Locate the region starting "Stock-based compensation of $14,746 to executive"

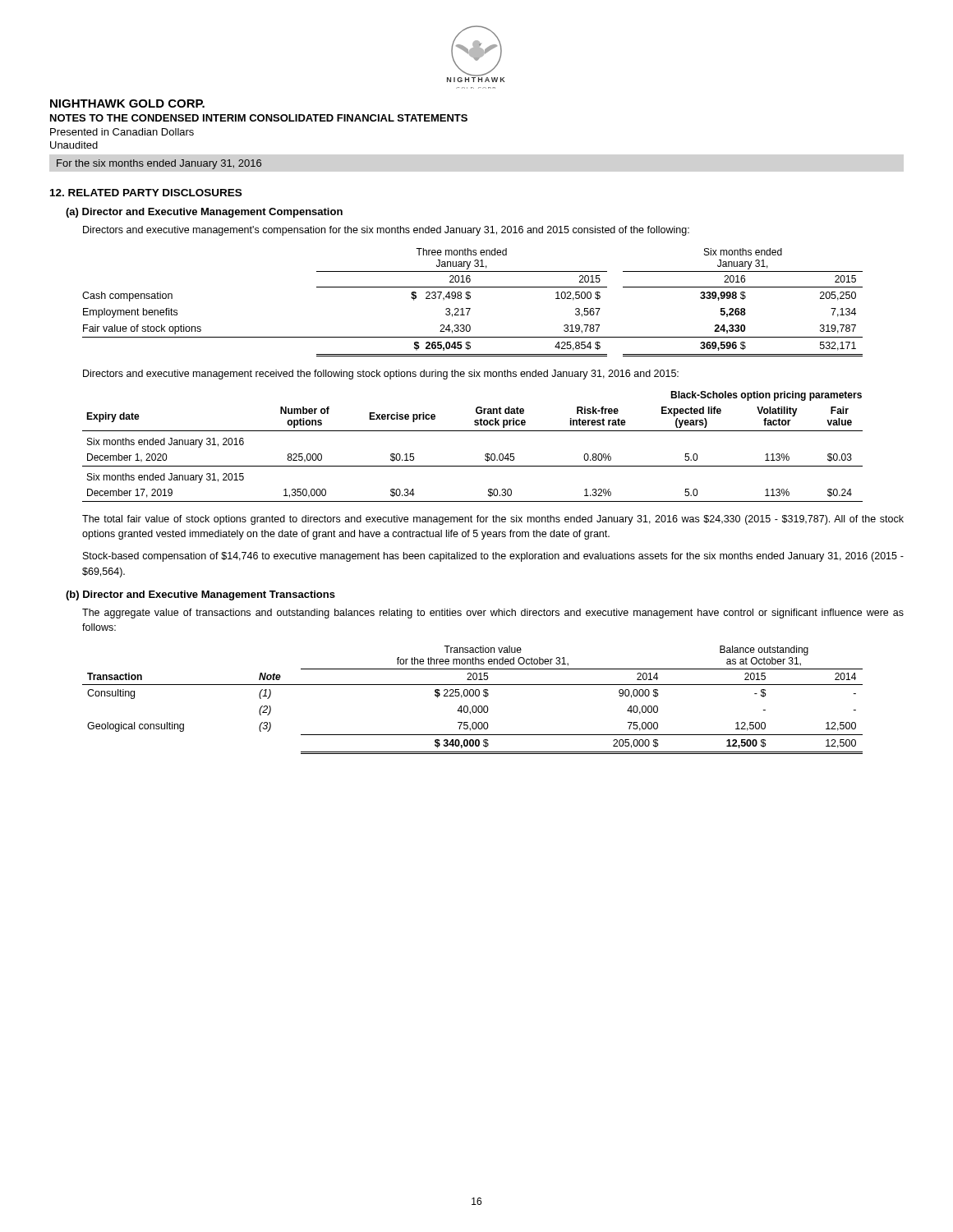[x=493, y=564]
